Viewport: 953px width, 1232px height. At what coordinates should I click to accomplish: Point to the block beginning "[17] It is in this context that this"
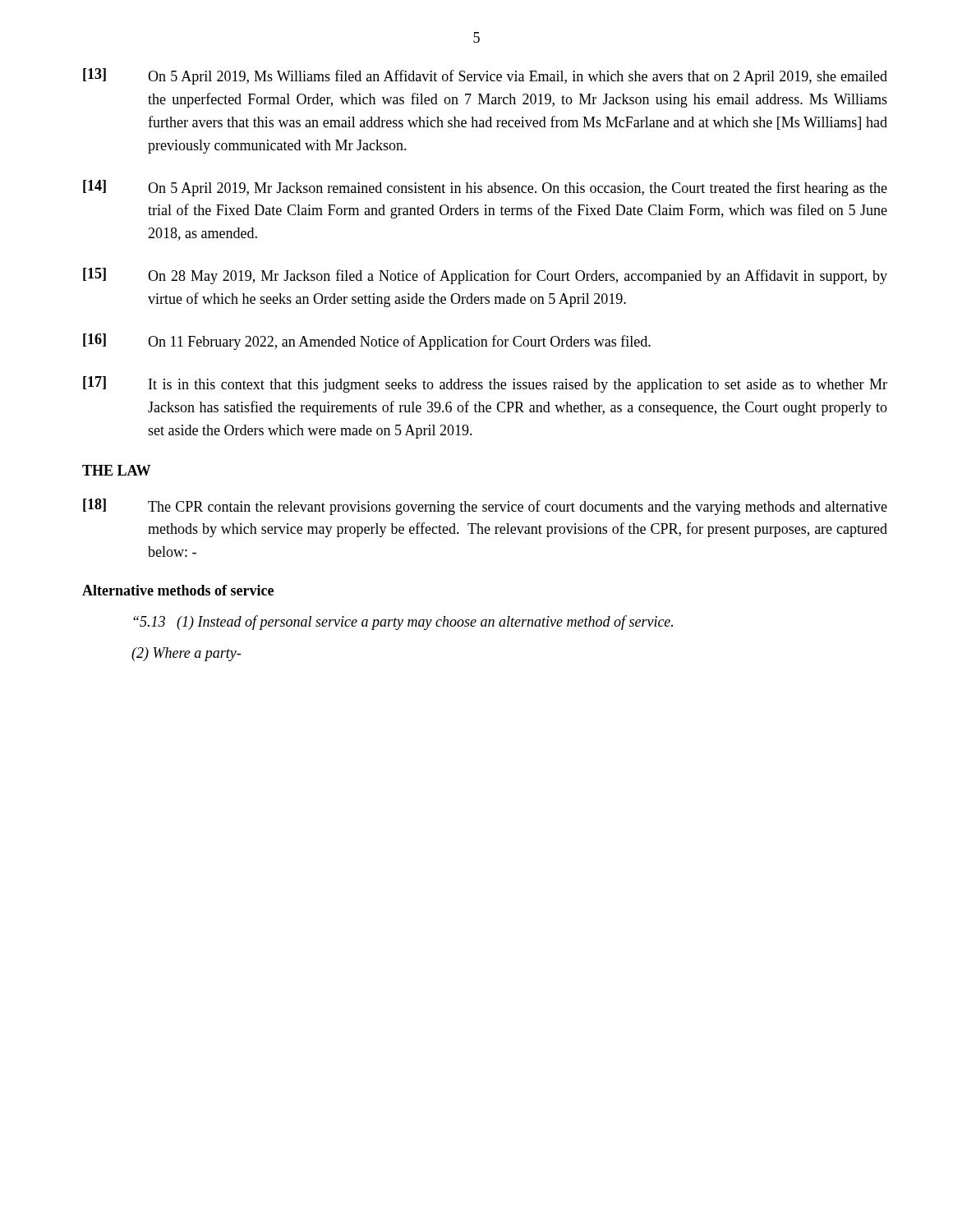click(485, 408)
